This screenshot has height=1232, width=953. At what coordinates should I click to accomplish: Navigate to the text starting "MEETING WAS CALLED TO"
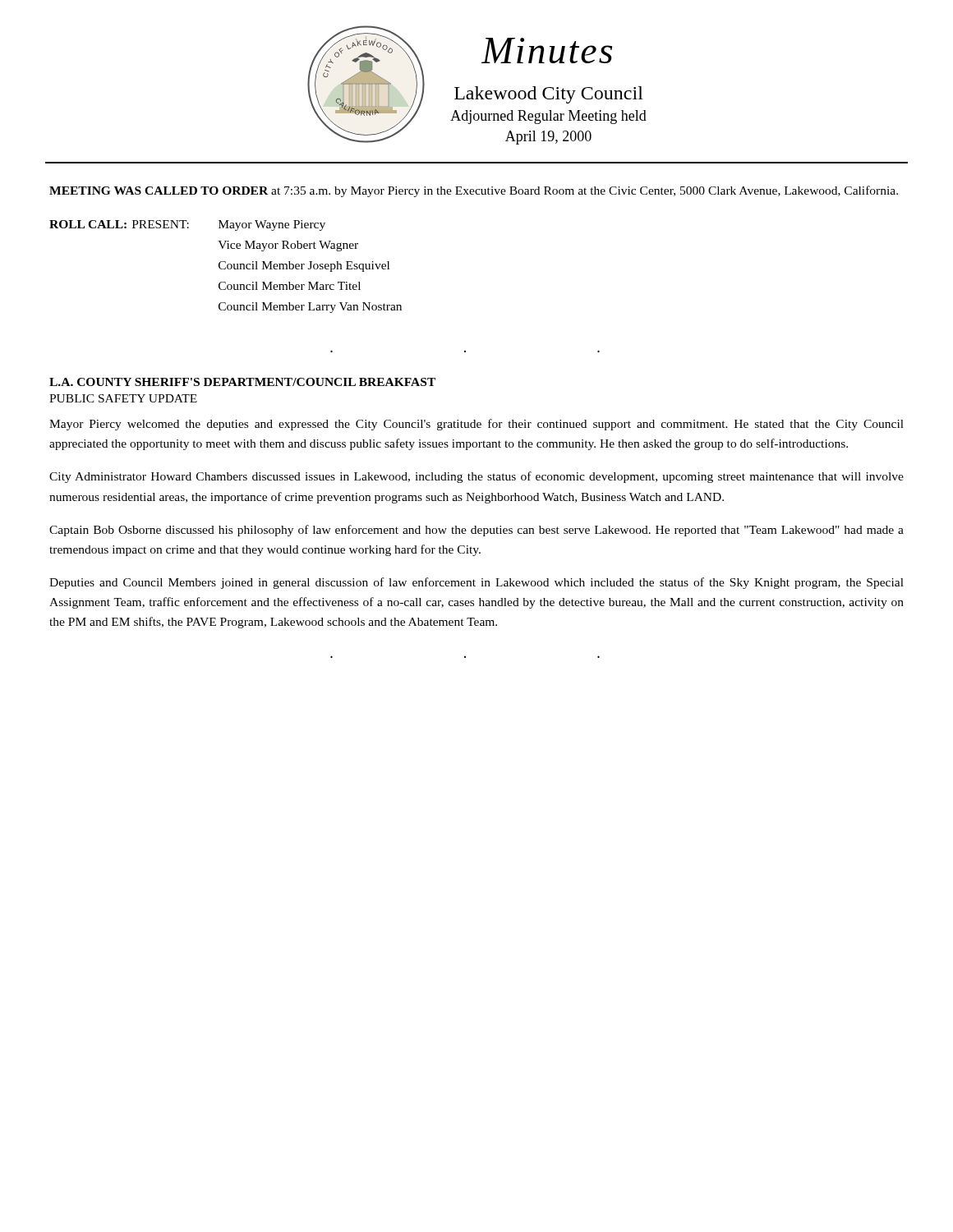pyautogui.click(x=474, y=190)
